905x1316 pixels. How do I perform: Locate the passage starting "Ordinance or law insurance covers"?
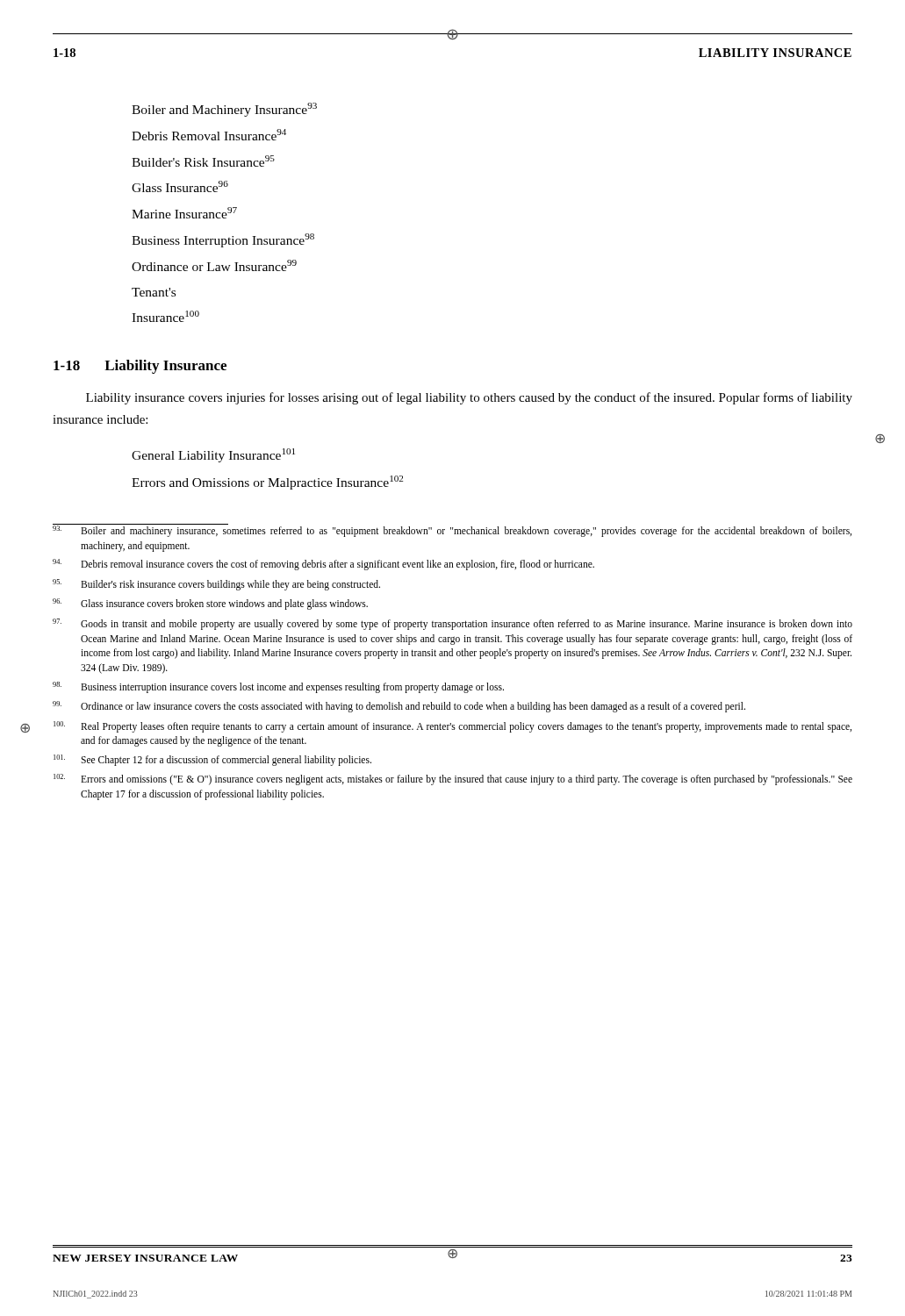(452, 707)
